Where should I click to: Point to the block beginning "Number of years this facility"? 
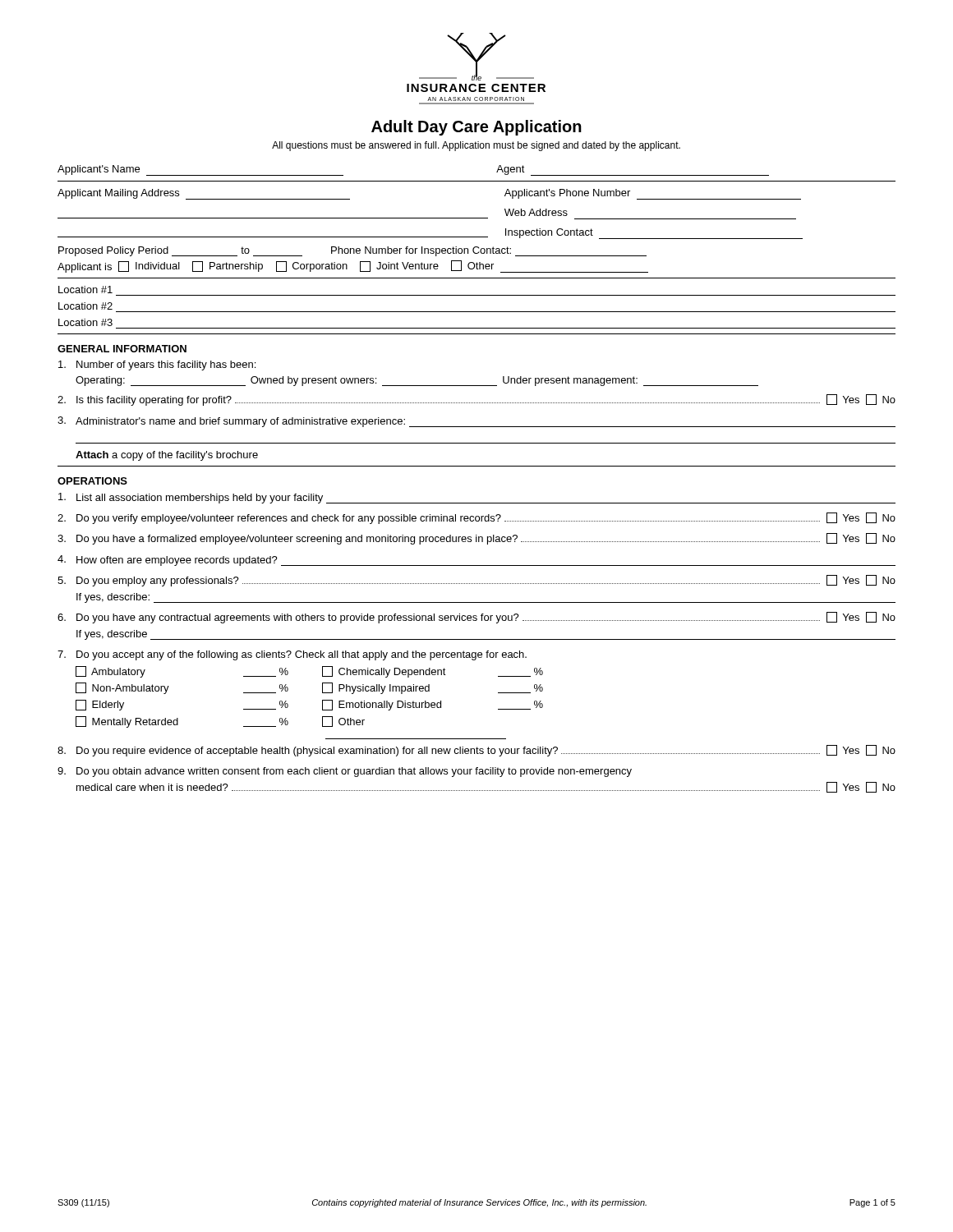pos(476,374)
